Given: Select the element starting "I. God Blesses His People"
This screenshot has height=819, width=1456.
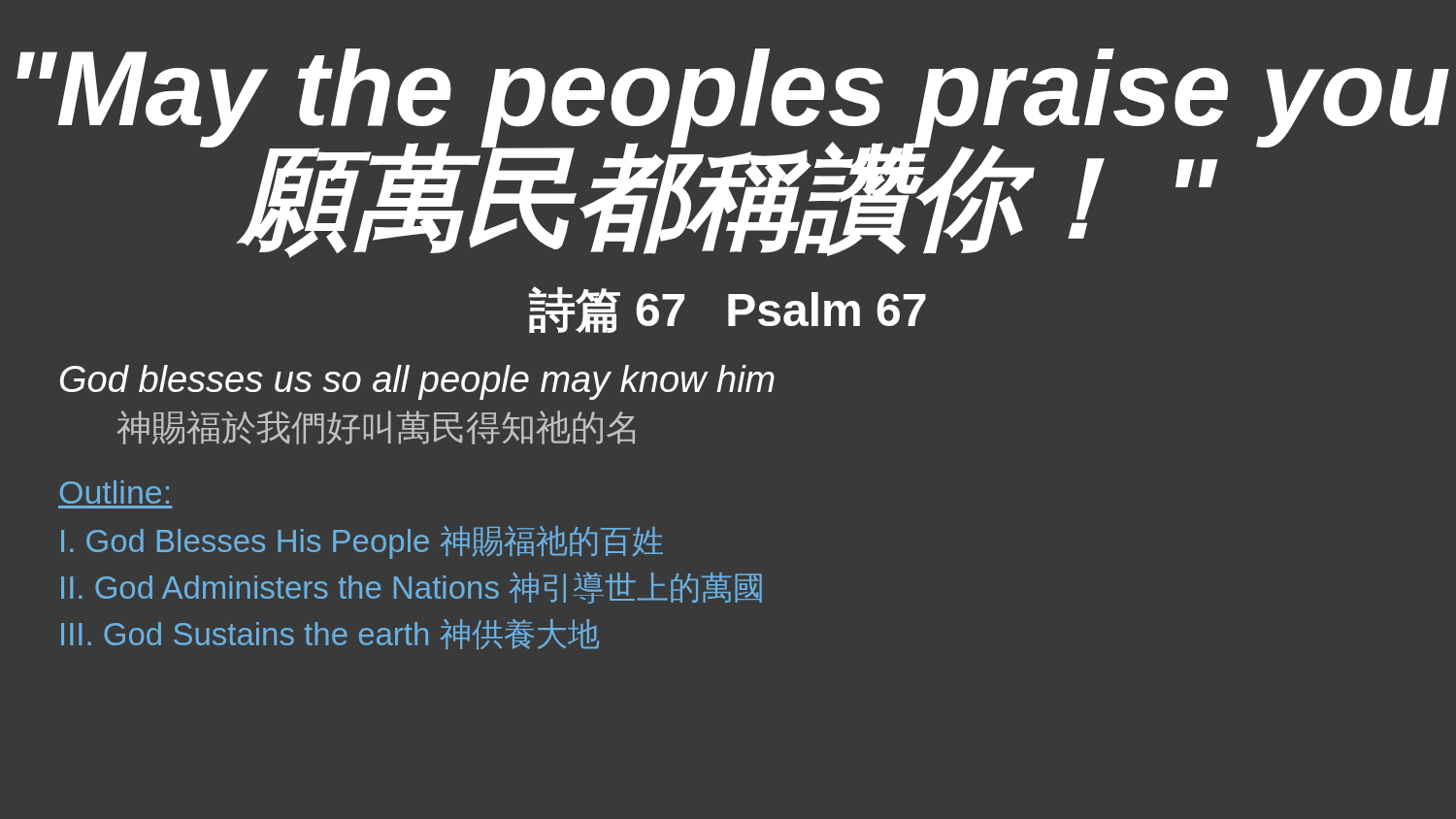Looking at the screenshot, I should [361, 540].
